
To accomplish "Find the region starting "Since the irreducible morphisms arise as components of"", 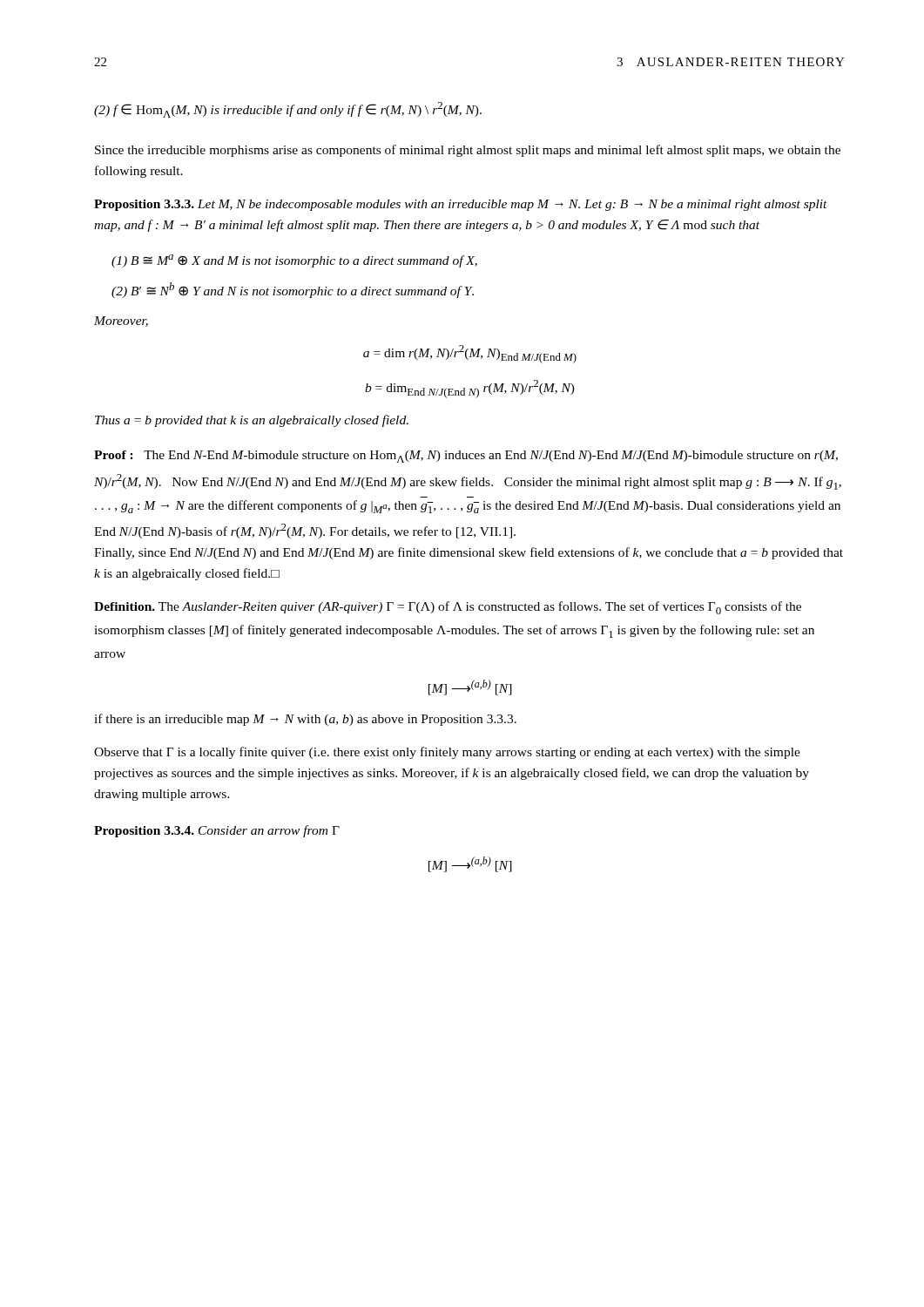I will coord(467,159).
